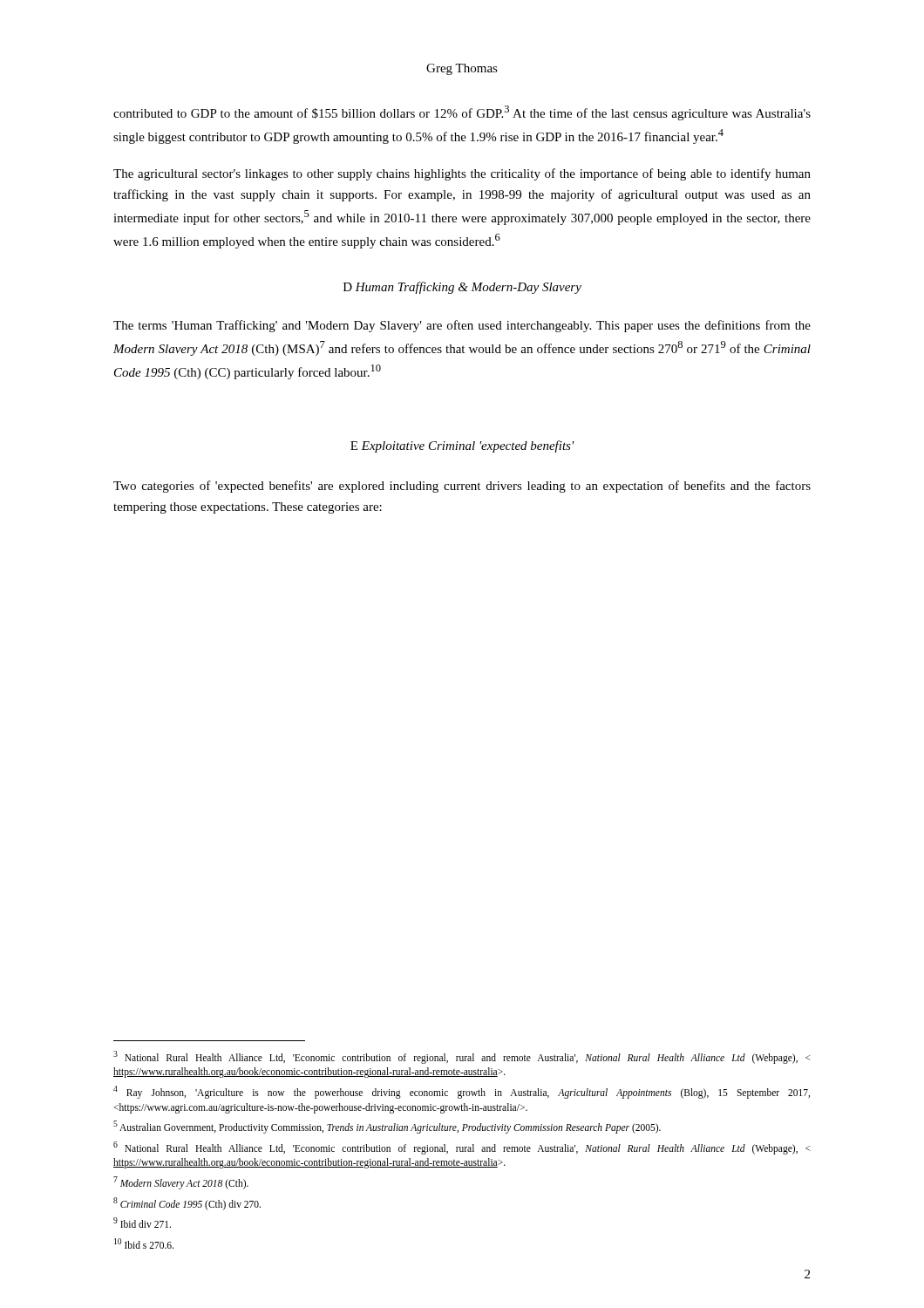Click on the text block that reads "The terms 'Human Trafficking' and 'Modern"
The width and height of the screenshot is (924, 1308).
tap(462, 349)
